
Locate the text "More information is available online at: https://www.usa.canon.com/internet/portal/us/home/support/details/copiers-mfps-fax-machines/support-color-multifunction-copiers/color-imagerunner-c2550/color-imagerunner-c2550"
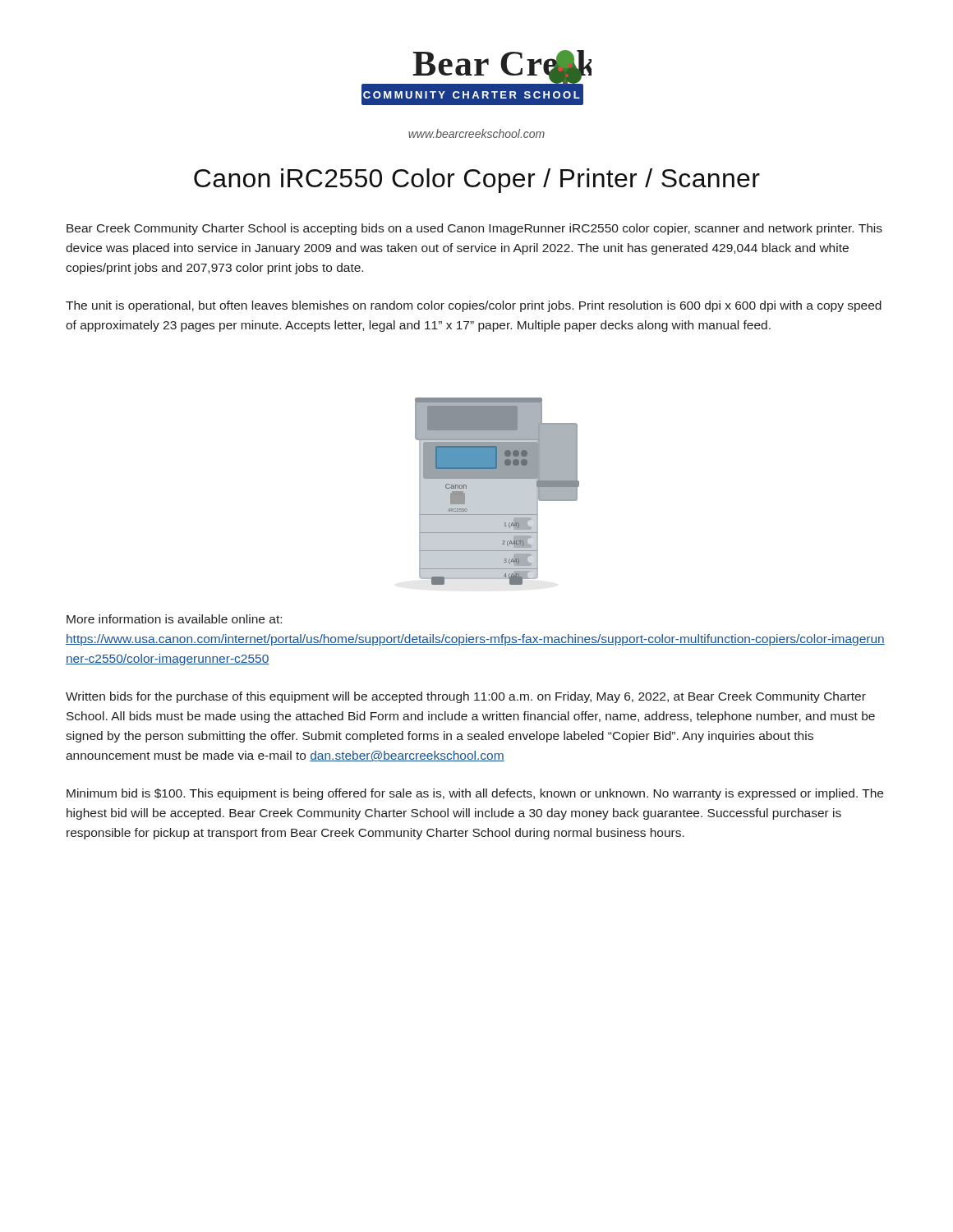(475, 639)
